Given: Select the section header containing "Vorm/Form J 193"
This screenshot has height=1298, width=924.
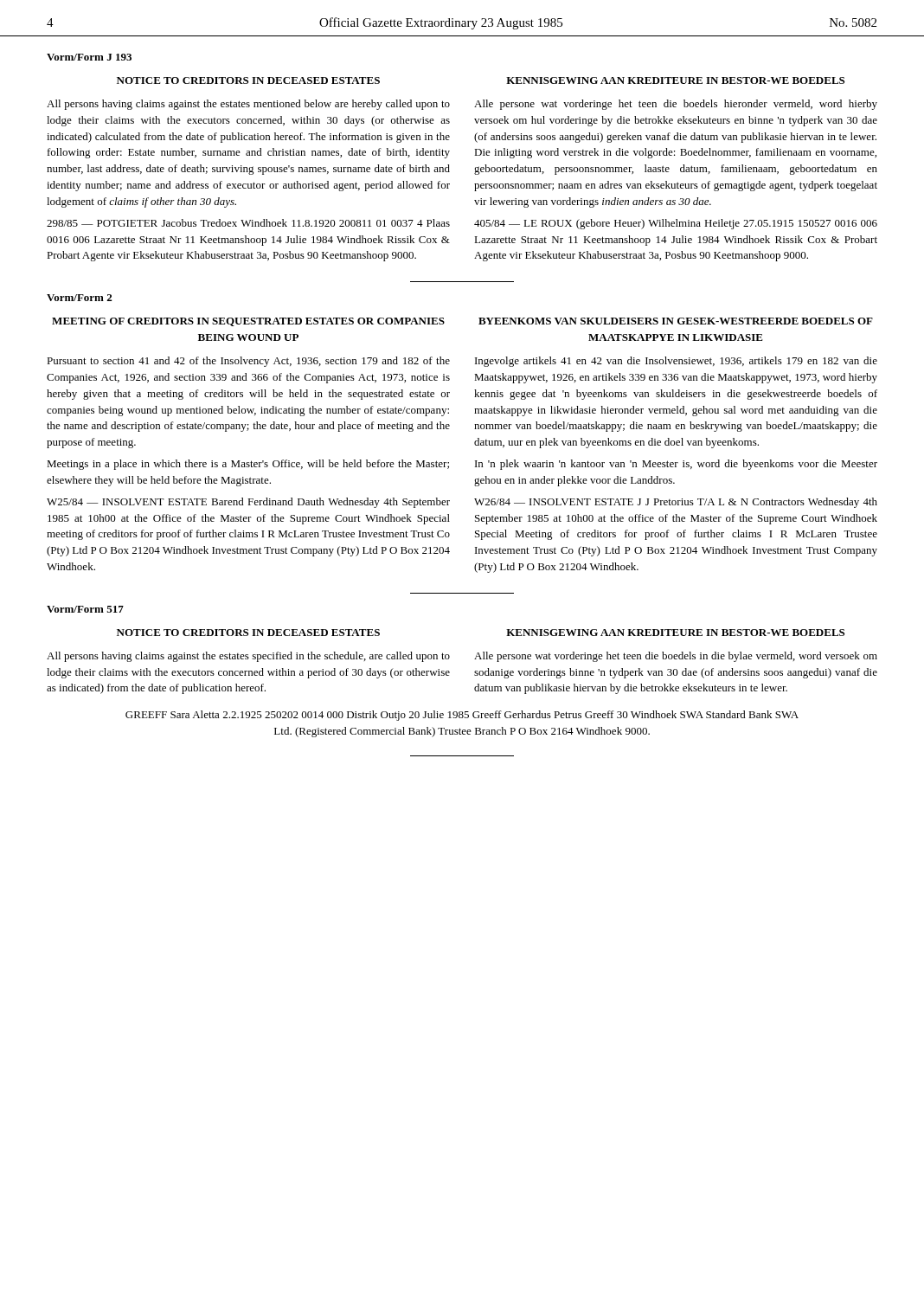Looking at the screenshot, I should coord(89,57).
